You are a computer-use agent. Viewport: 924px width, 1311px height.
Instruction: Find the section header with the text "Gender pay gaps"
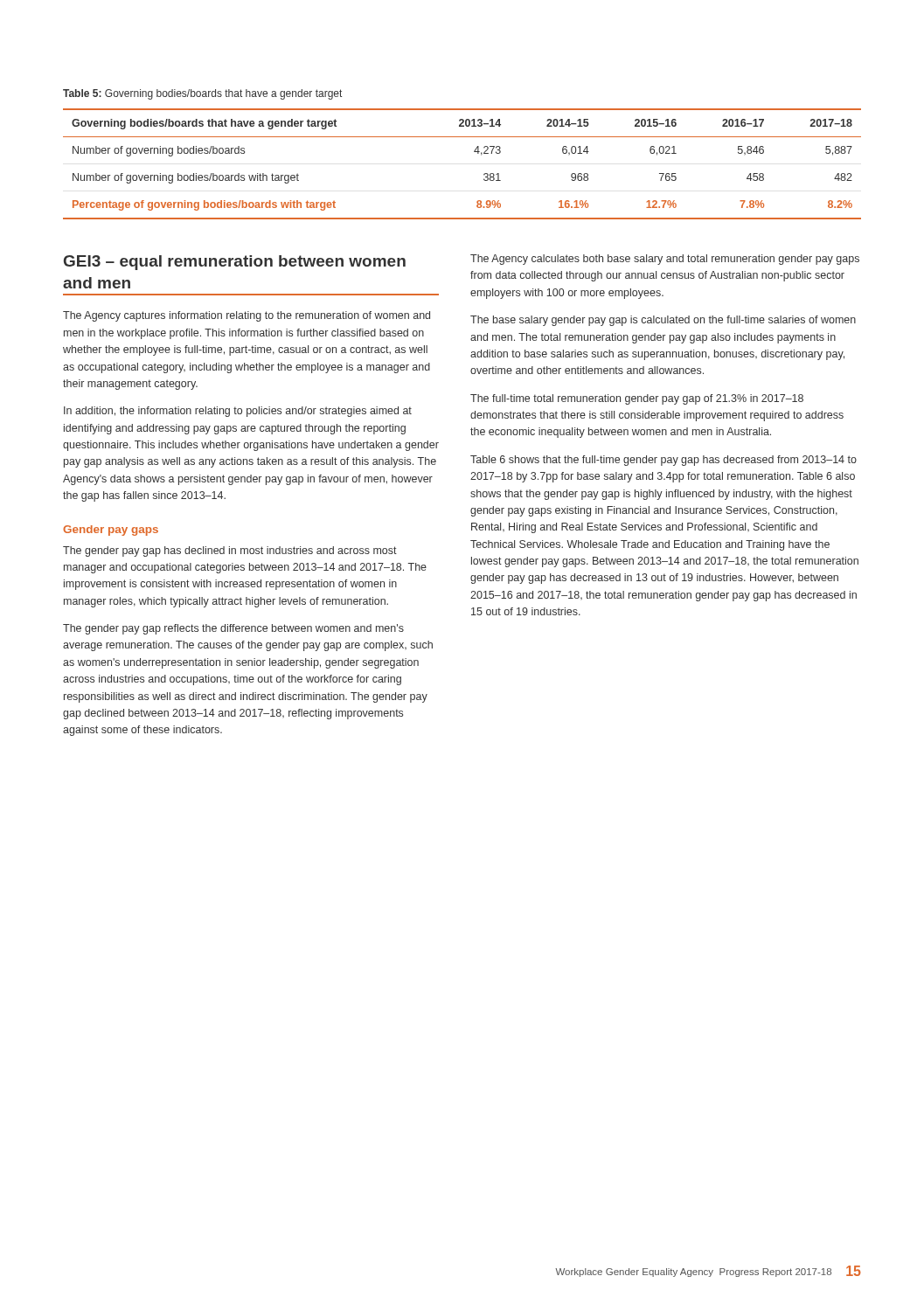coord(111,529)
